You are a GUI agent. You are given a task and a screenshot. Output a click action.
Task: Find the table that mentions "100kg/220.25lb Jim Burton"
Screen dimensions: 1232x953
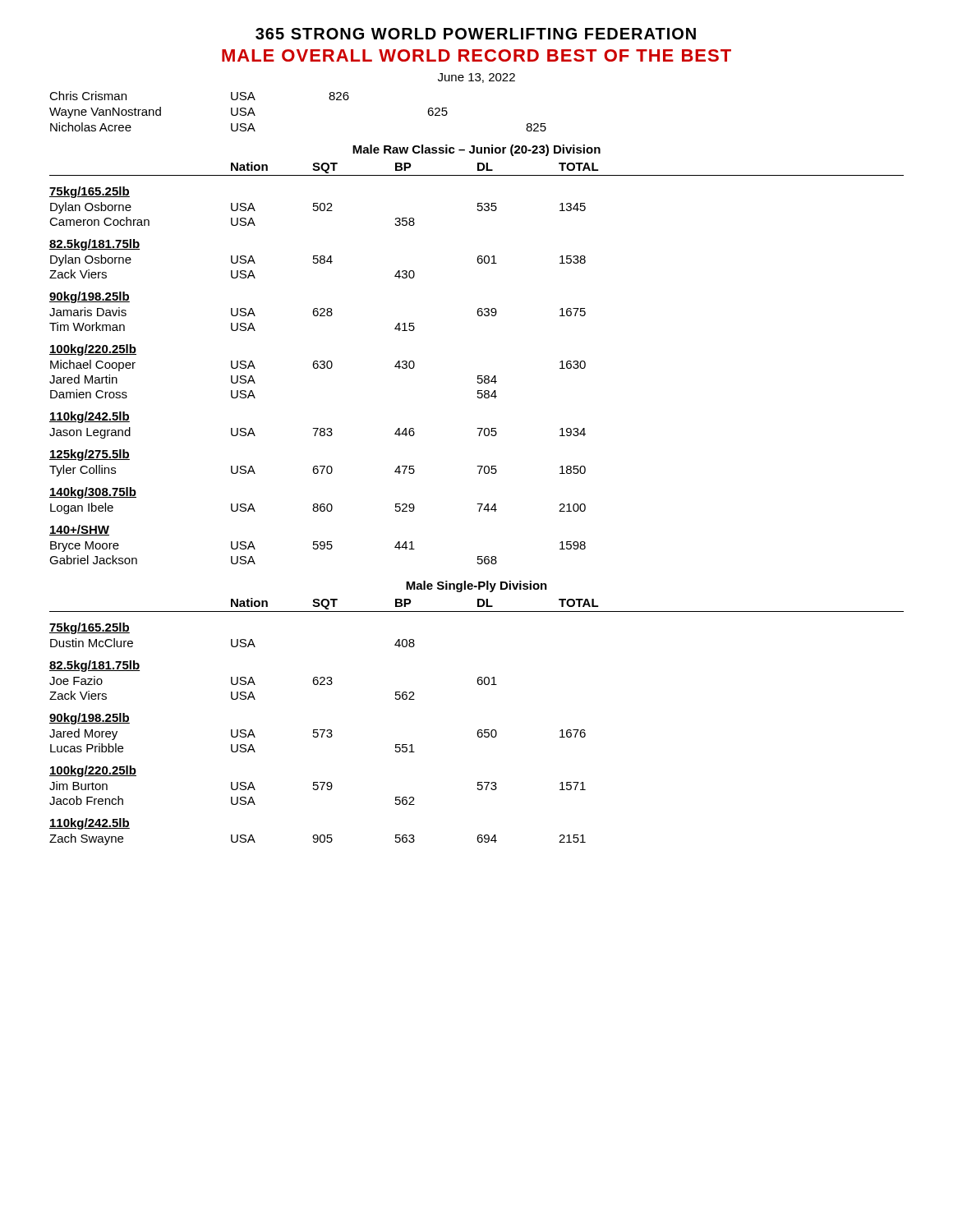(x=476, y=785)
